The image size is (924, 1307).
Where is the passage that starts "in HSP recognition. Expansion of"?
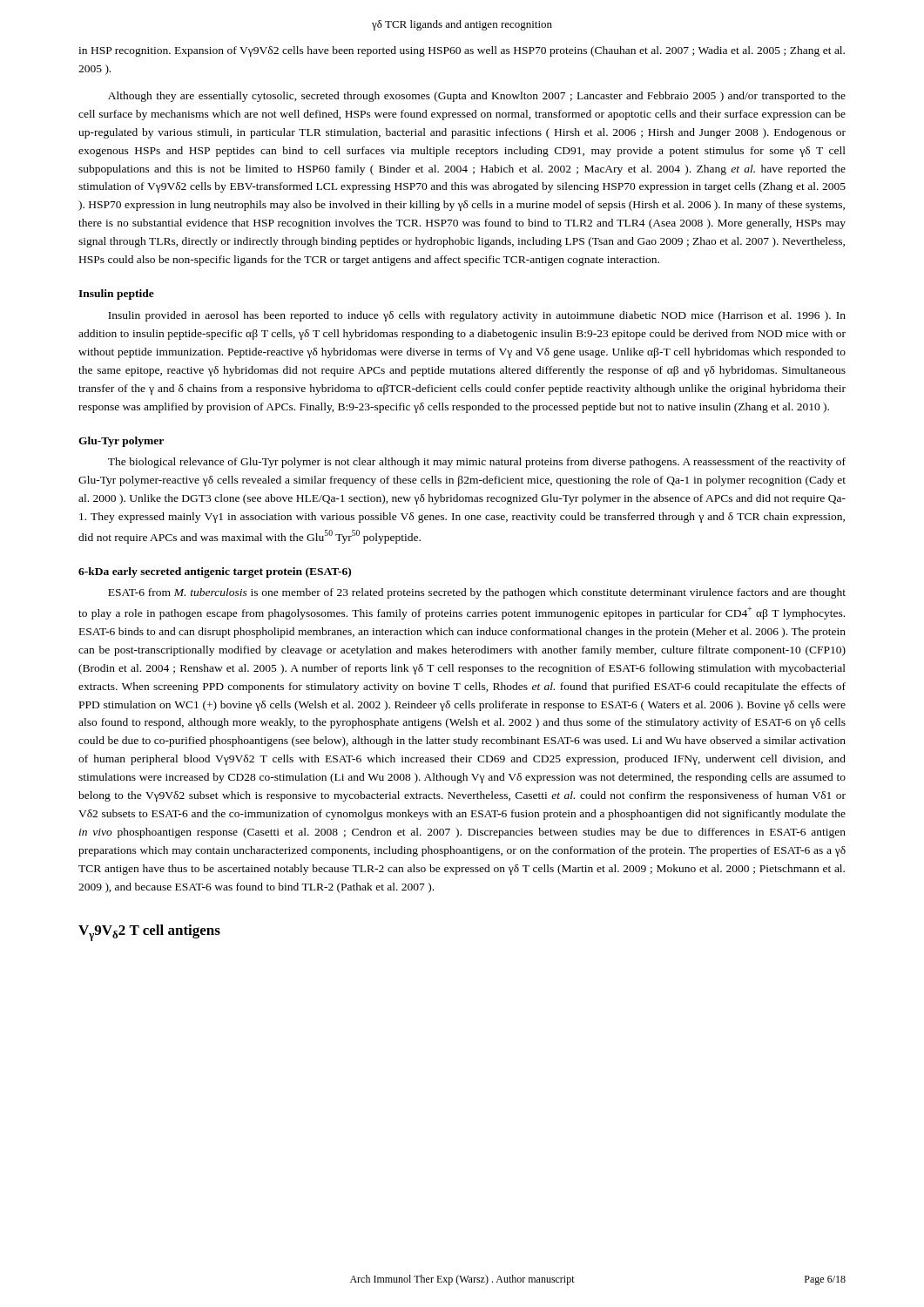[x=462, y=60]
